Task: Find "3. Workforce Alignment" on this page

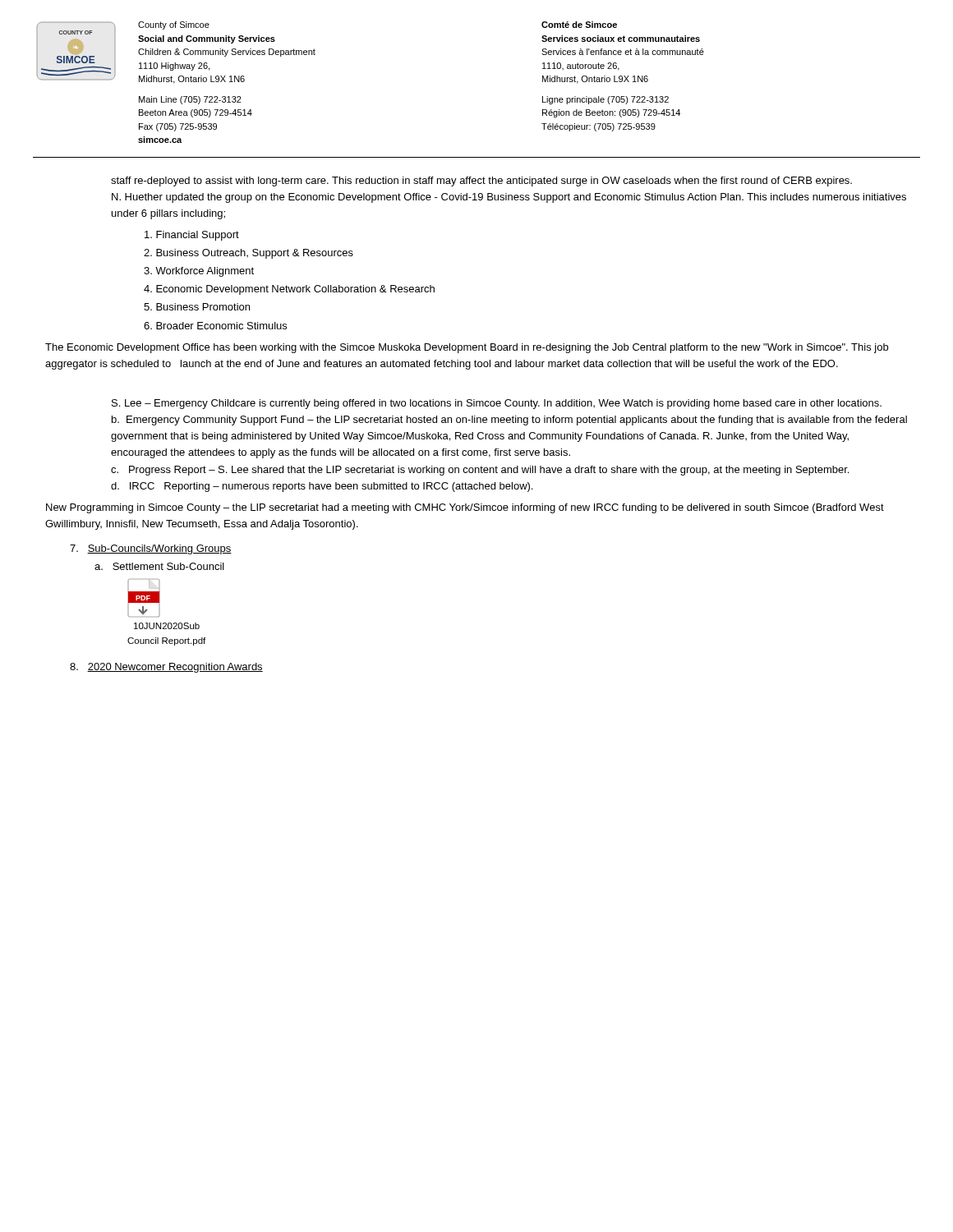Action: coord(199,271)
